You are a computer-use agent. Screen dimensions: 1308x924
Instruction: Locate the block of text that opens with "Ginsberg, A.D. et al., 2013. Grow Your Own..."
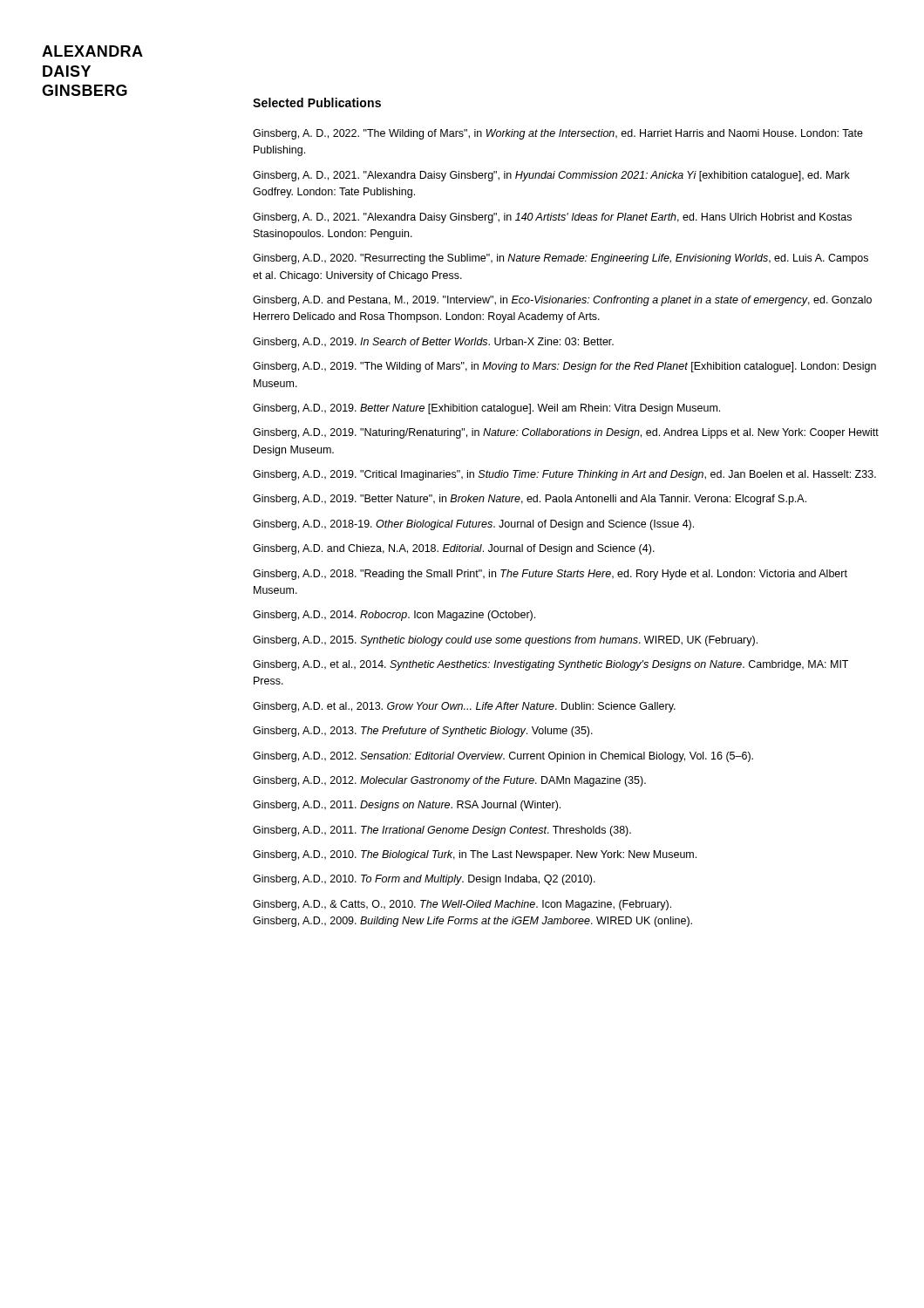464,706
